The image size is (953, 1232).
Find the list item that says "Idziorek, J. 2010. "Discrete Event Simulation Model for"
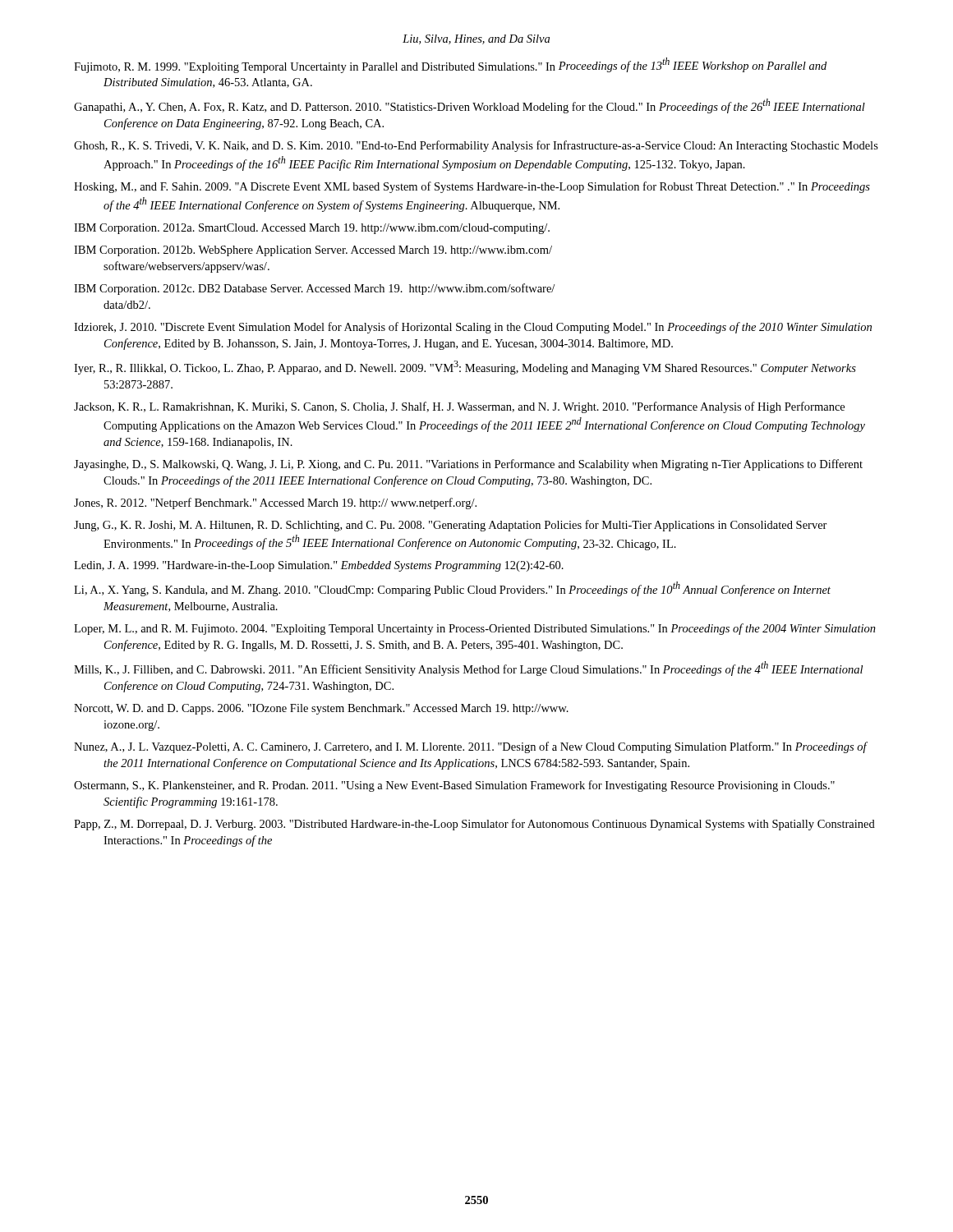[473, 335]
